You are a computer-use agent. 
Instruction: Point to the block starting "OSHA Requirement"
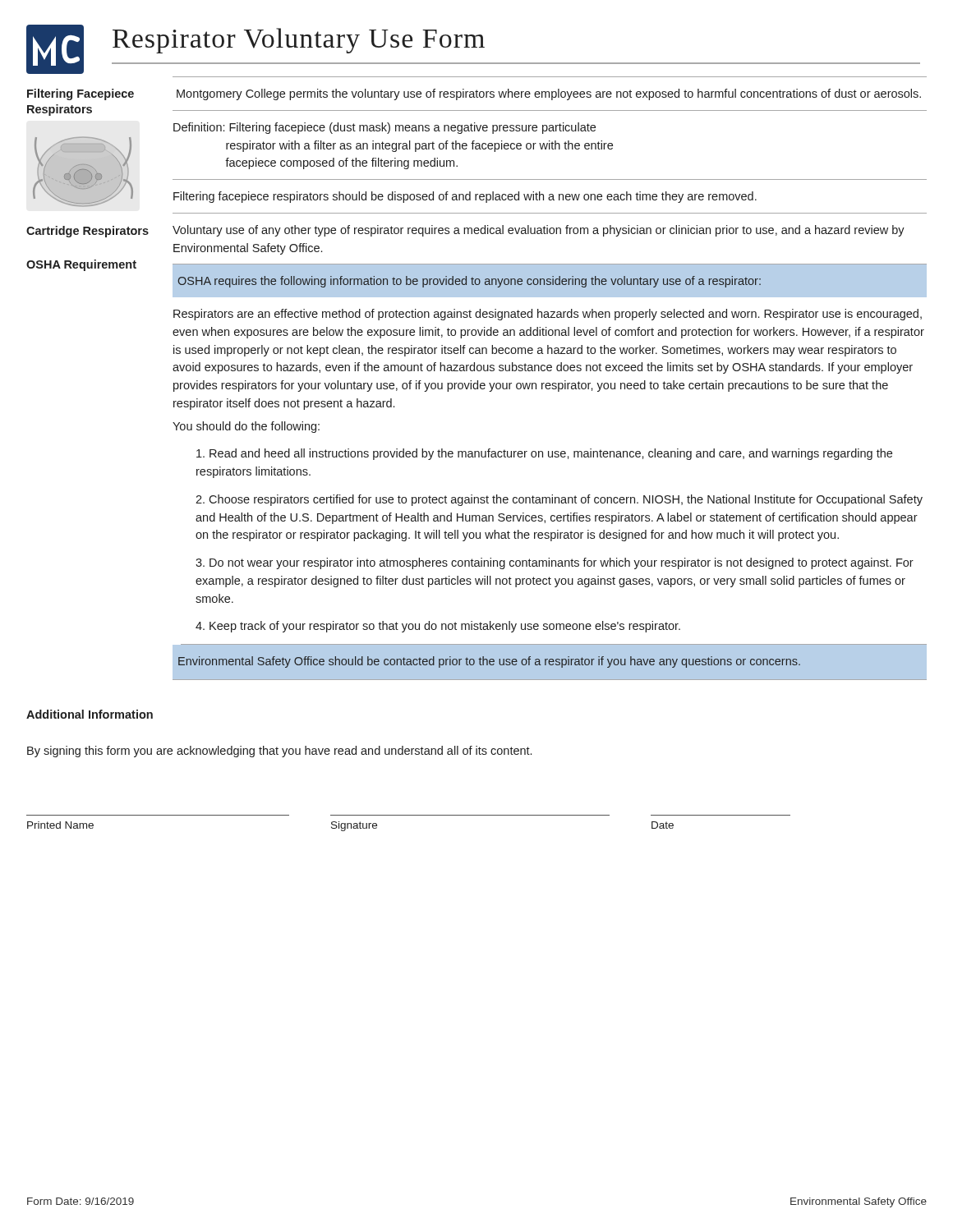pos(90,264)
